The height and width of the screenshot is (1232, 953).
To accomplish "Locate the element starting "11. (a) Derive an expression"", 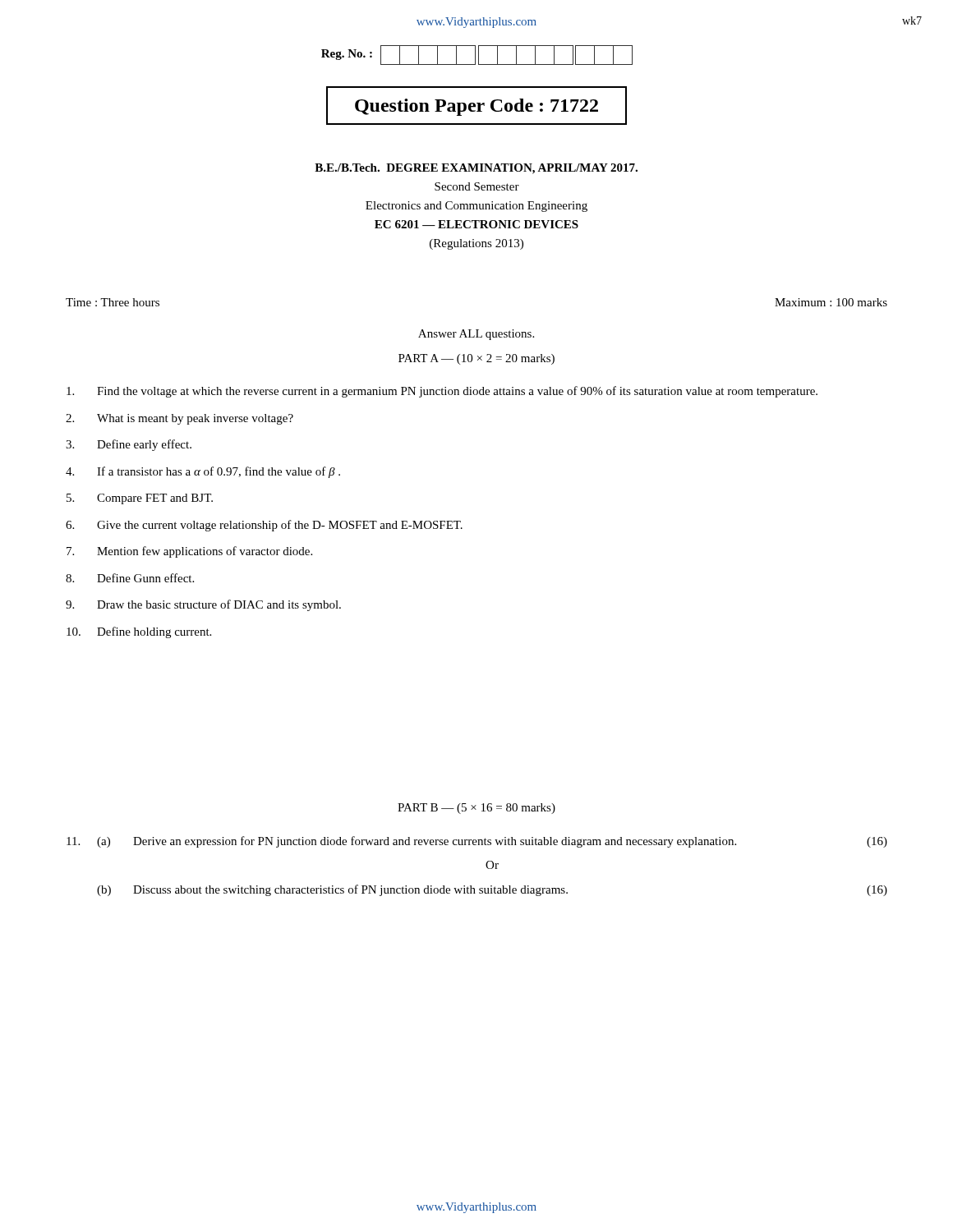I will pos(476,868).
